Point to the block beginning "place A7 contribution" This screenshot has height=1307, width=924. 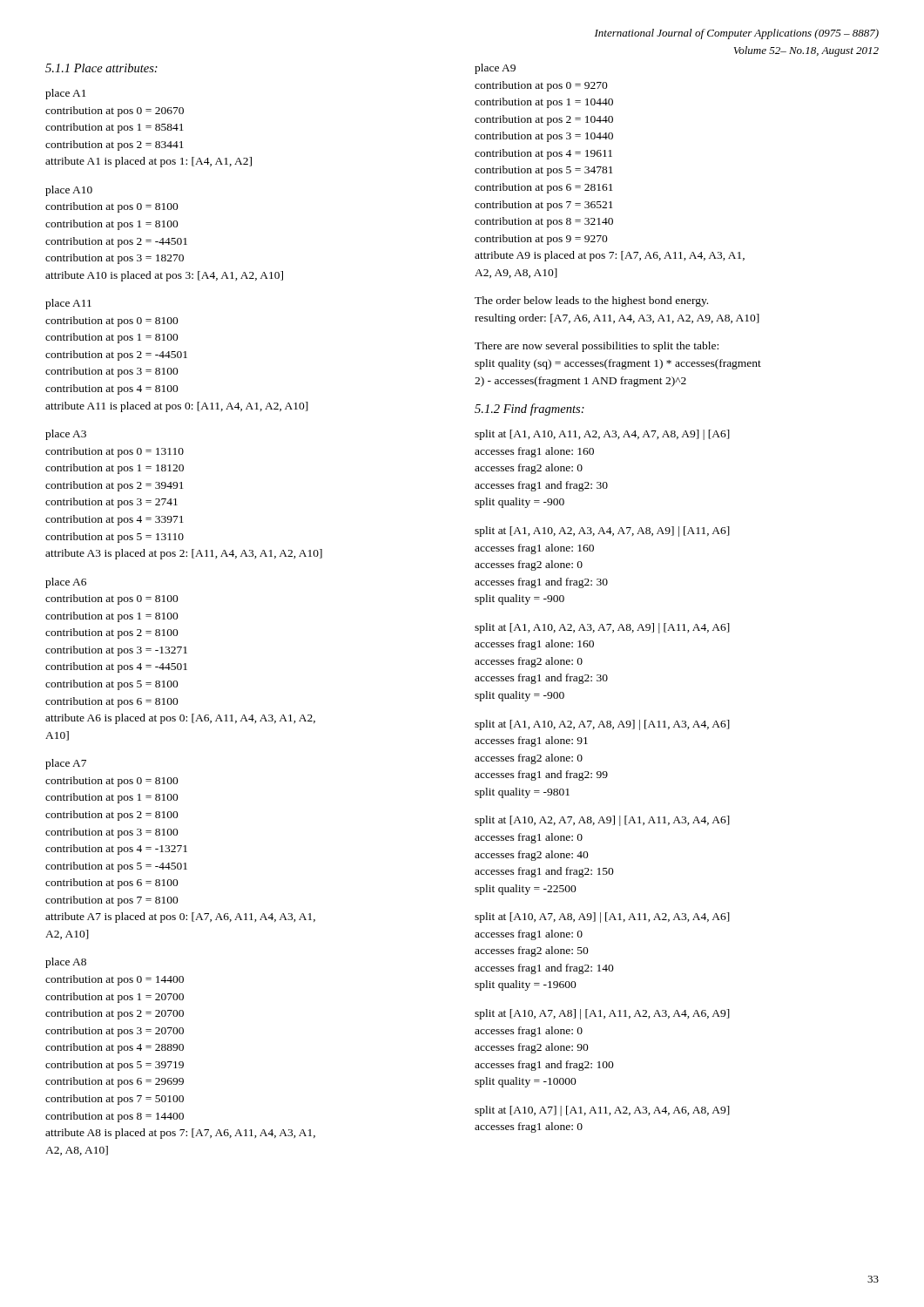[66, 764]
